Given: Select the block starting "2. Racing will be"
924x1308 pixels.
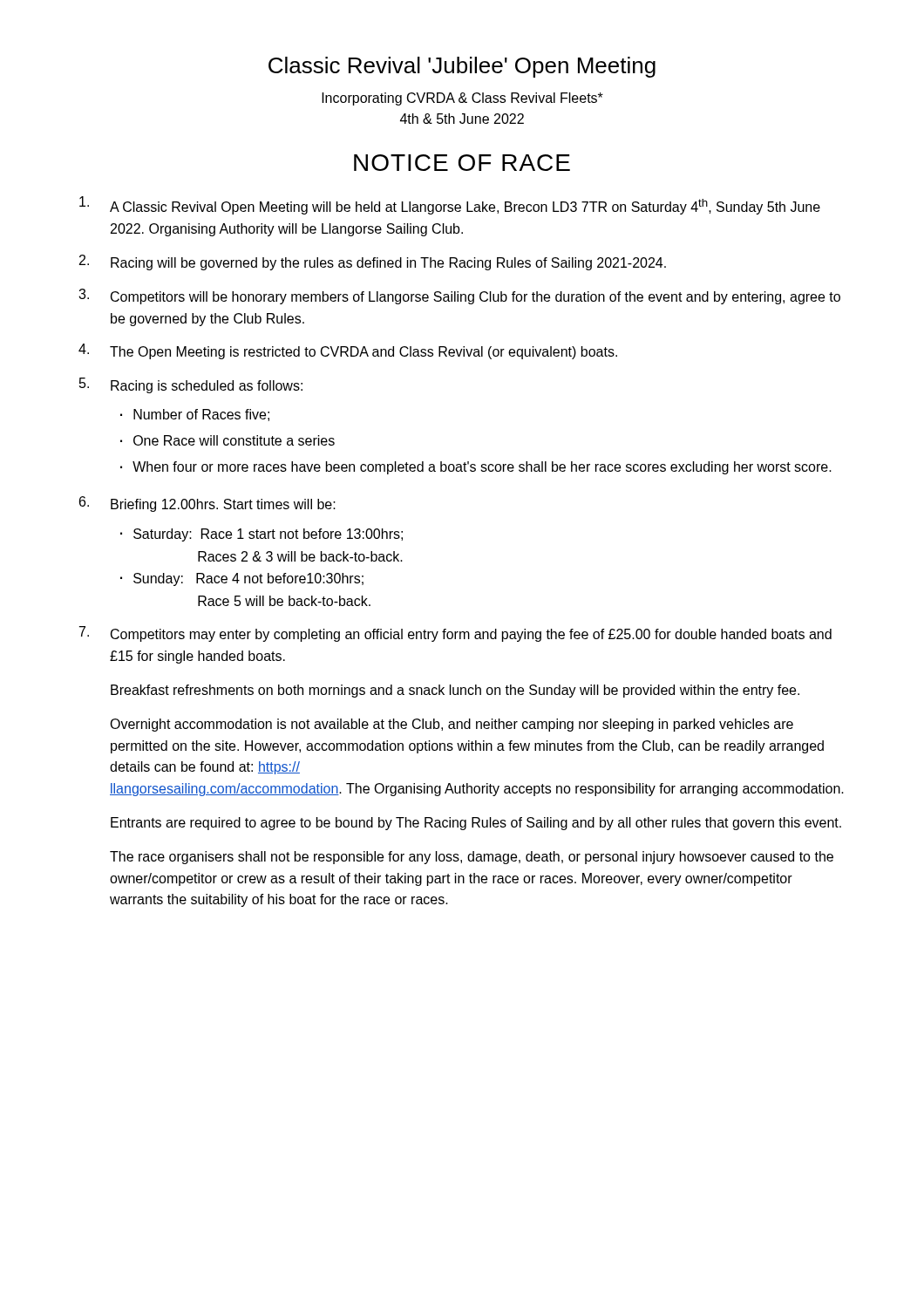Looking at the screenshot, I should (462, 264).
